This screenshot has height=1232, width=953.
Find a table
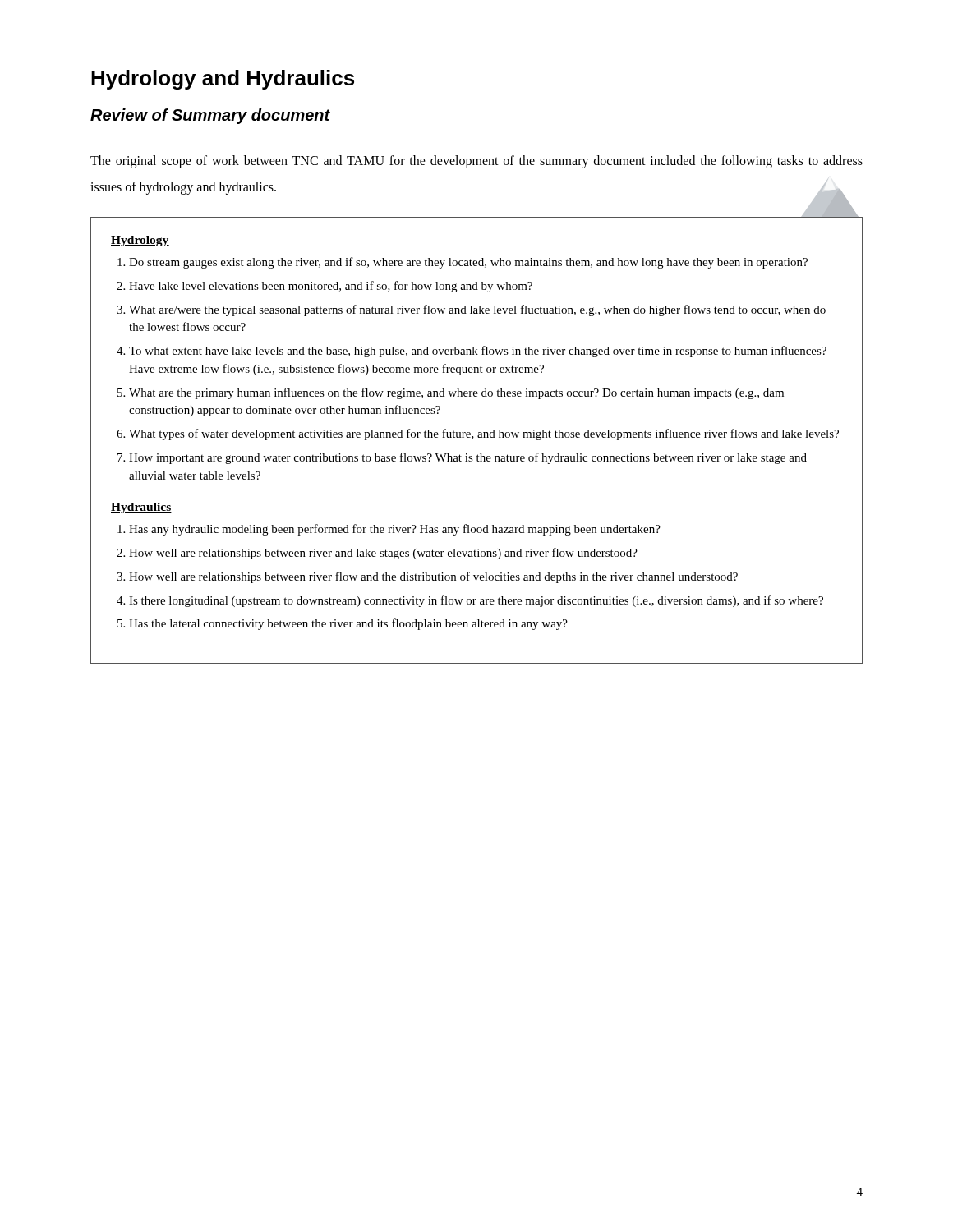[x=476, y=440]
